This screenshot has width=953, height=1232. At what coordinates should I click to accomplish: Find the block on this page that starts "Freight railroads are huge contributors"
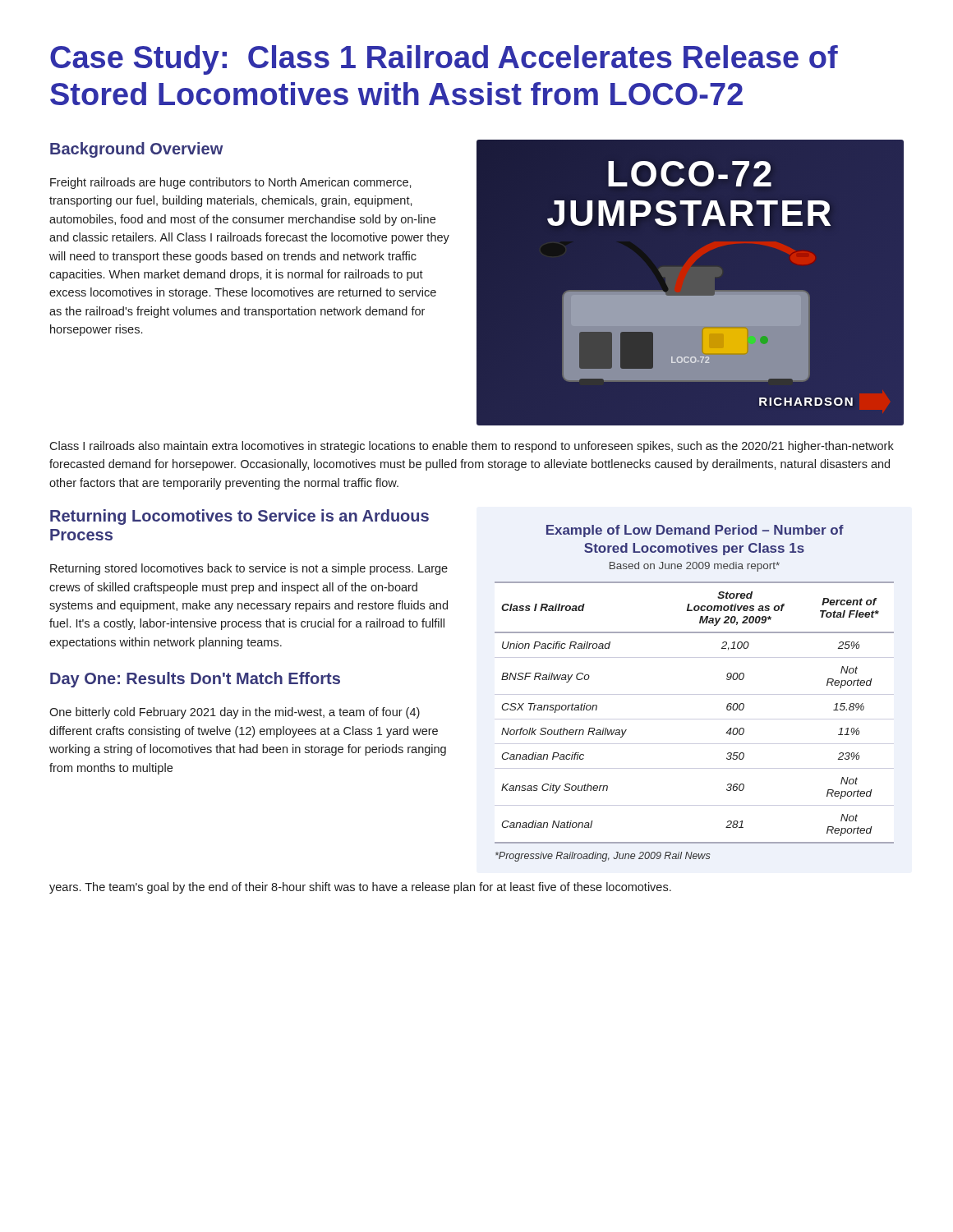(x=251, y=256)
